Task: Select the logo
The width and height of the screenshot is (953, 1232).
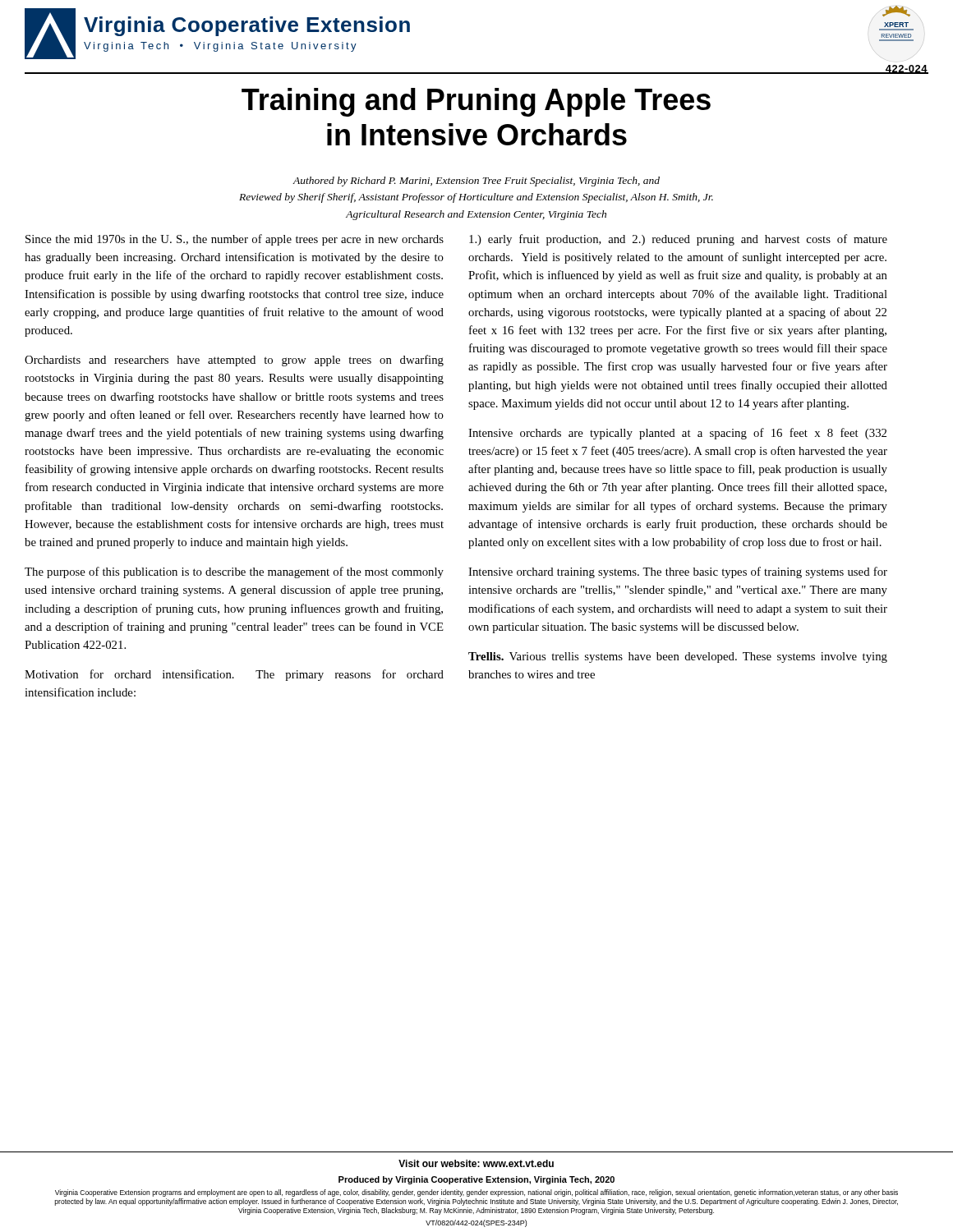Action: 896,39
